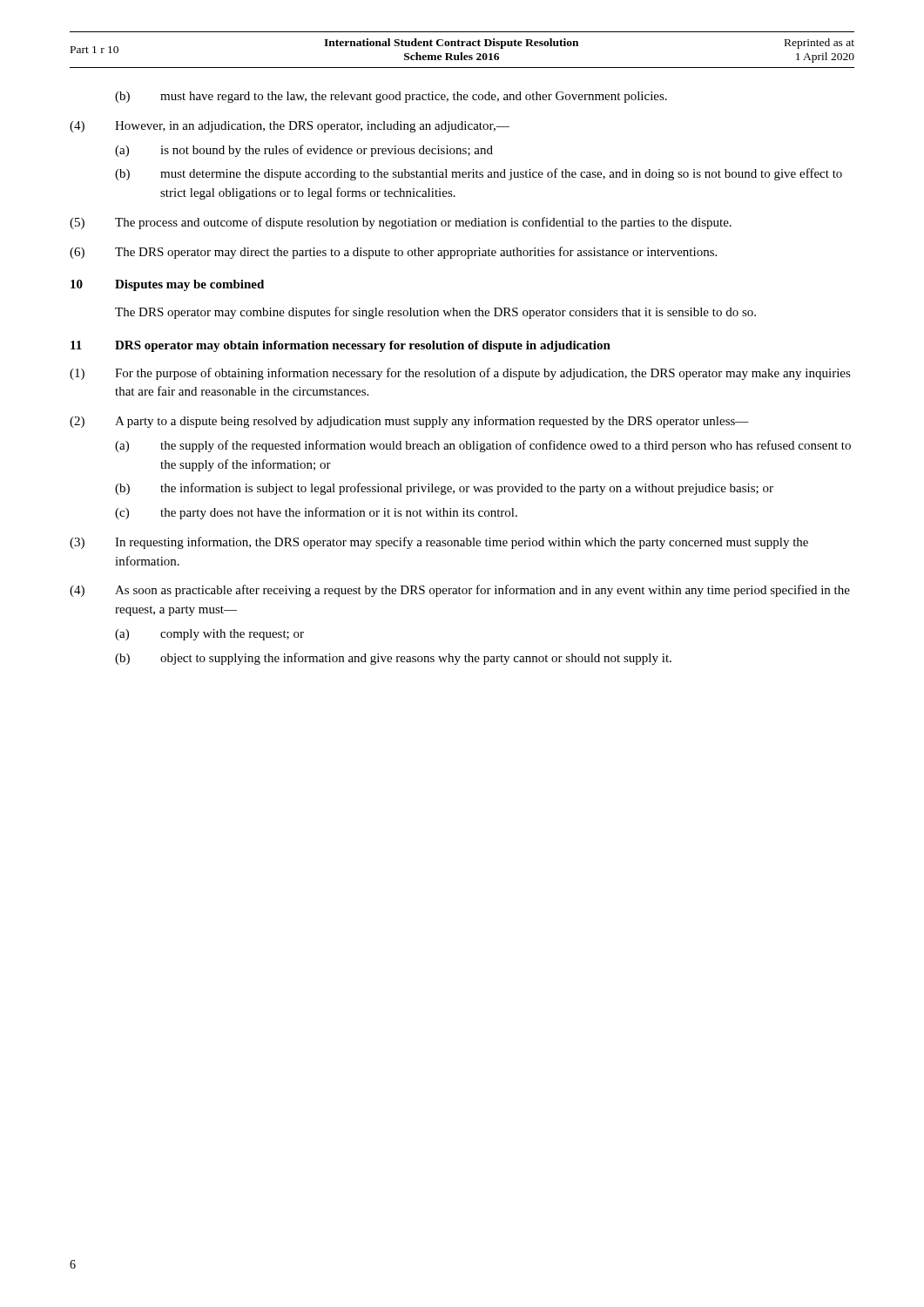Navigate to the text block starting "(b) the information is subject to legal professional"
The width and height of the screenshot is (924, 1307).
tap(462, 489)
